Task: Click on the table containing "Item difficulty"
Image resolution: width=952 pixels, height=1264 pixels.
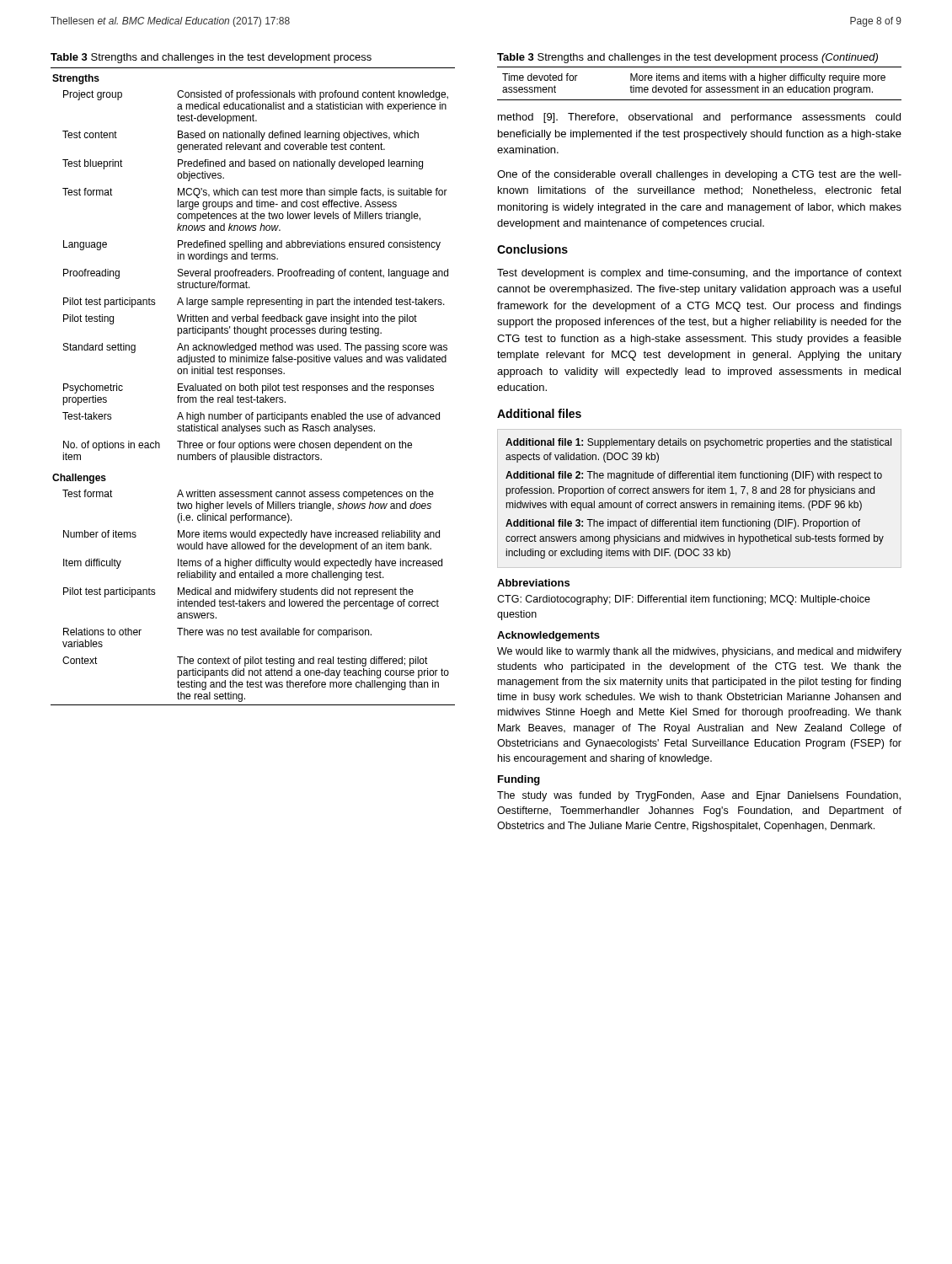Action: 253,386
